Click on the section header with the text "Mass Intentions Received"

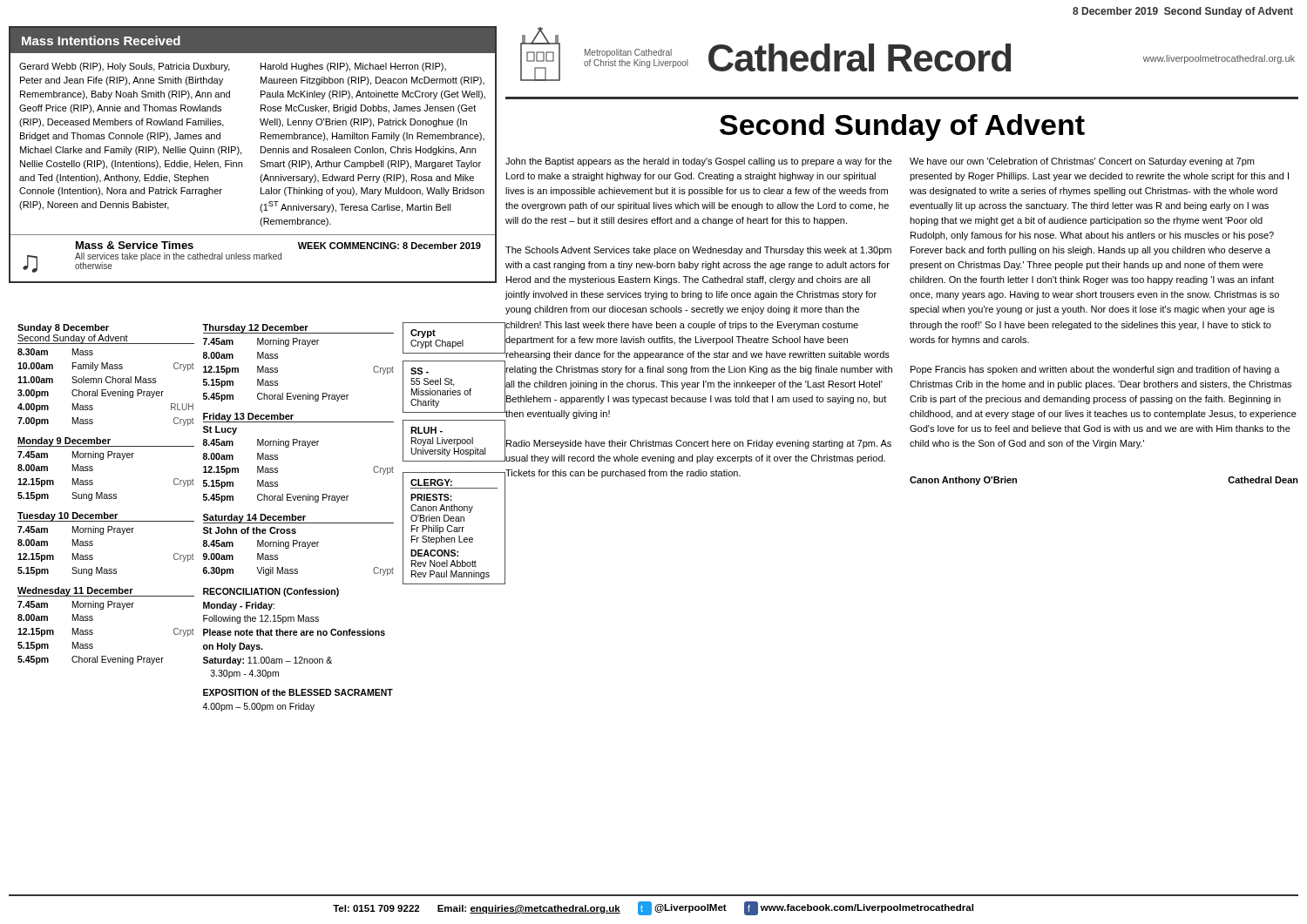[x=253, y=155]
